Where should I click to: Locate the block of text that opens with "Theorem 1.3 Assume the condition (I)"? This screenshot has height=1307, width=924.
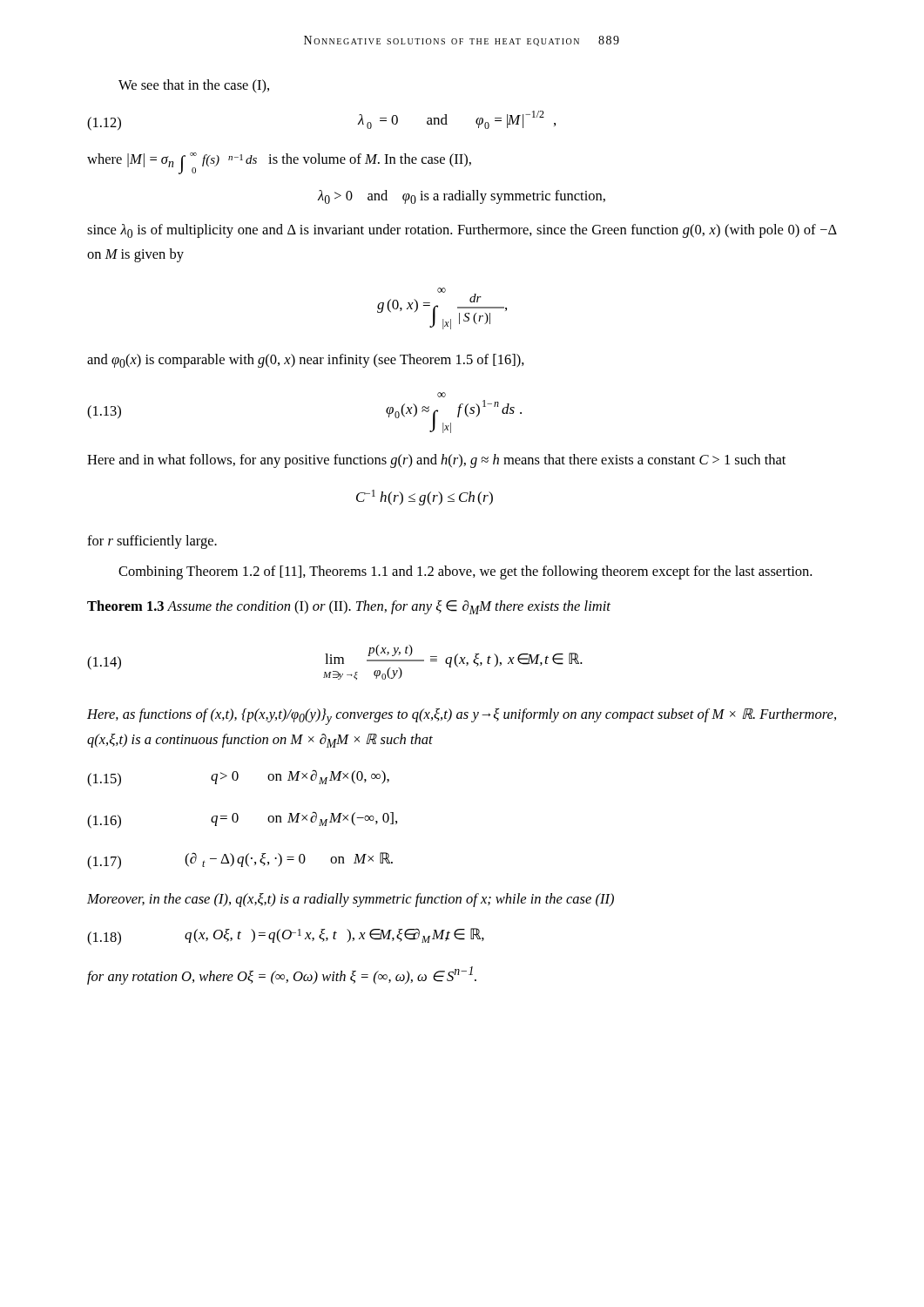pos(349,607)
